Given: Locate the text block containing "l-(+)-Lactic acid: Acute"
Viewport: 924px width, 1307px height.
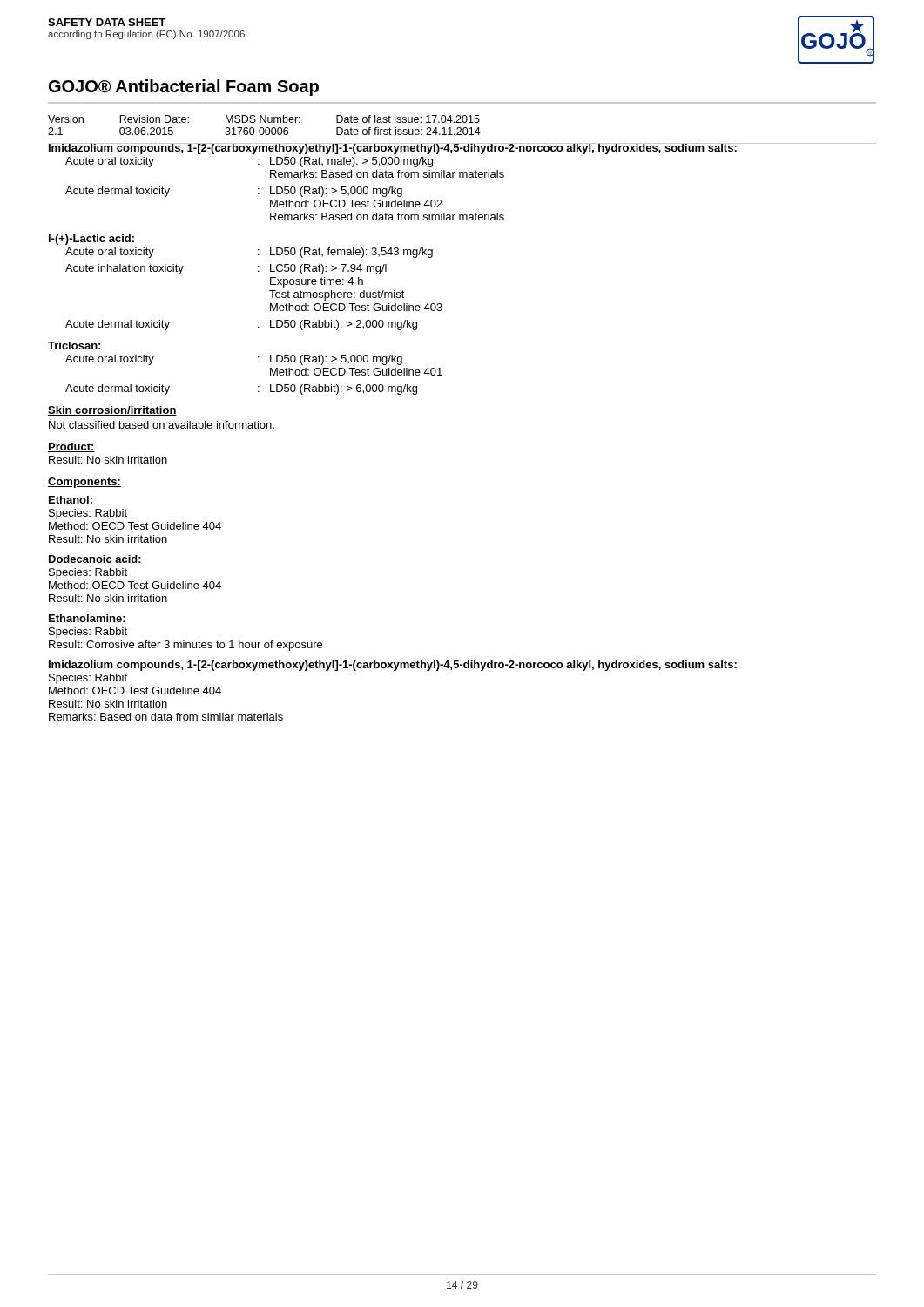Looking at the screenshot, I should (x=91, y=240).
